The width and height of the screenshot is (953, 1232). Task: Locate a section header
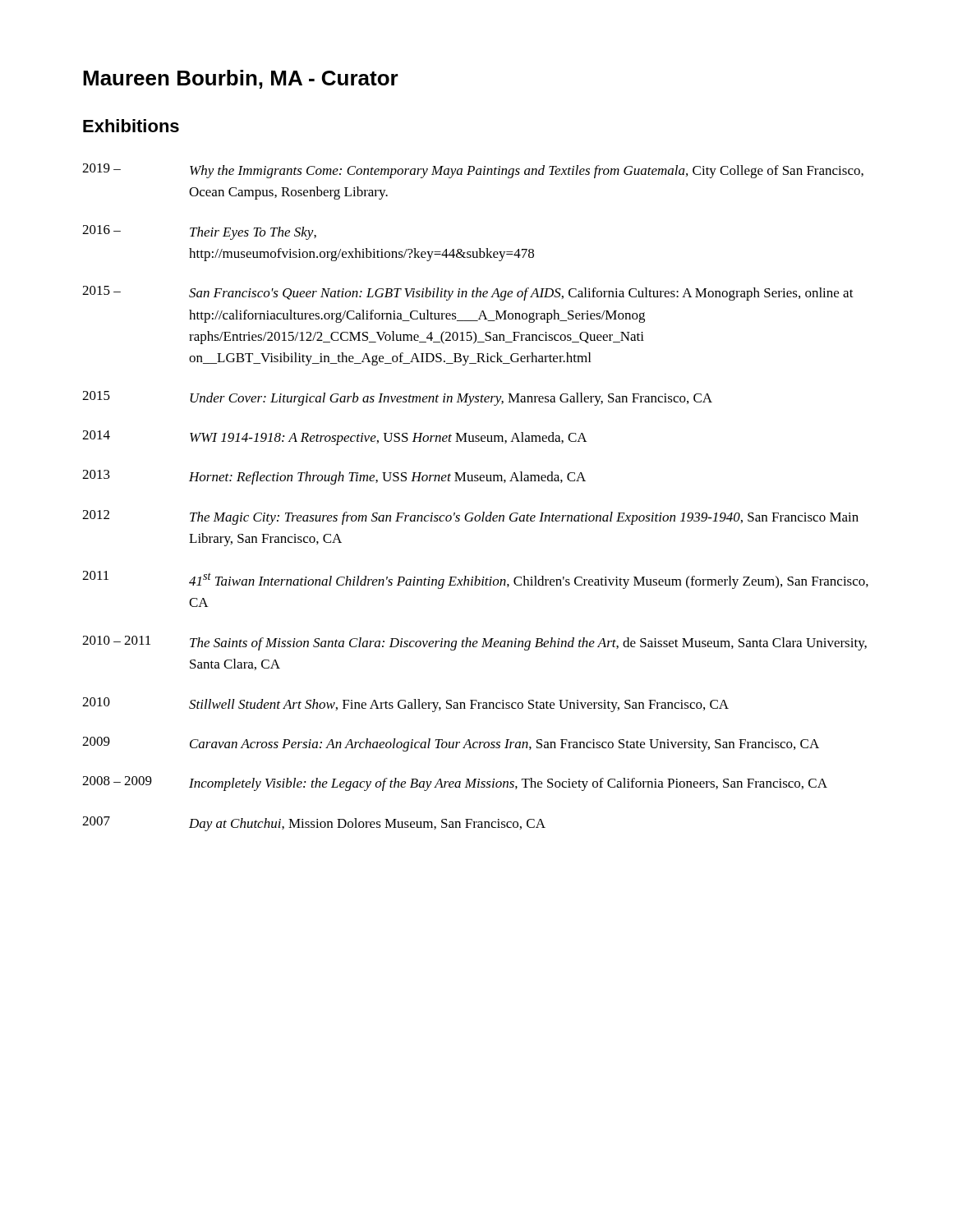click(476, 126)
